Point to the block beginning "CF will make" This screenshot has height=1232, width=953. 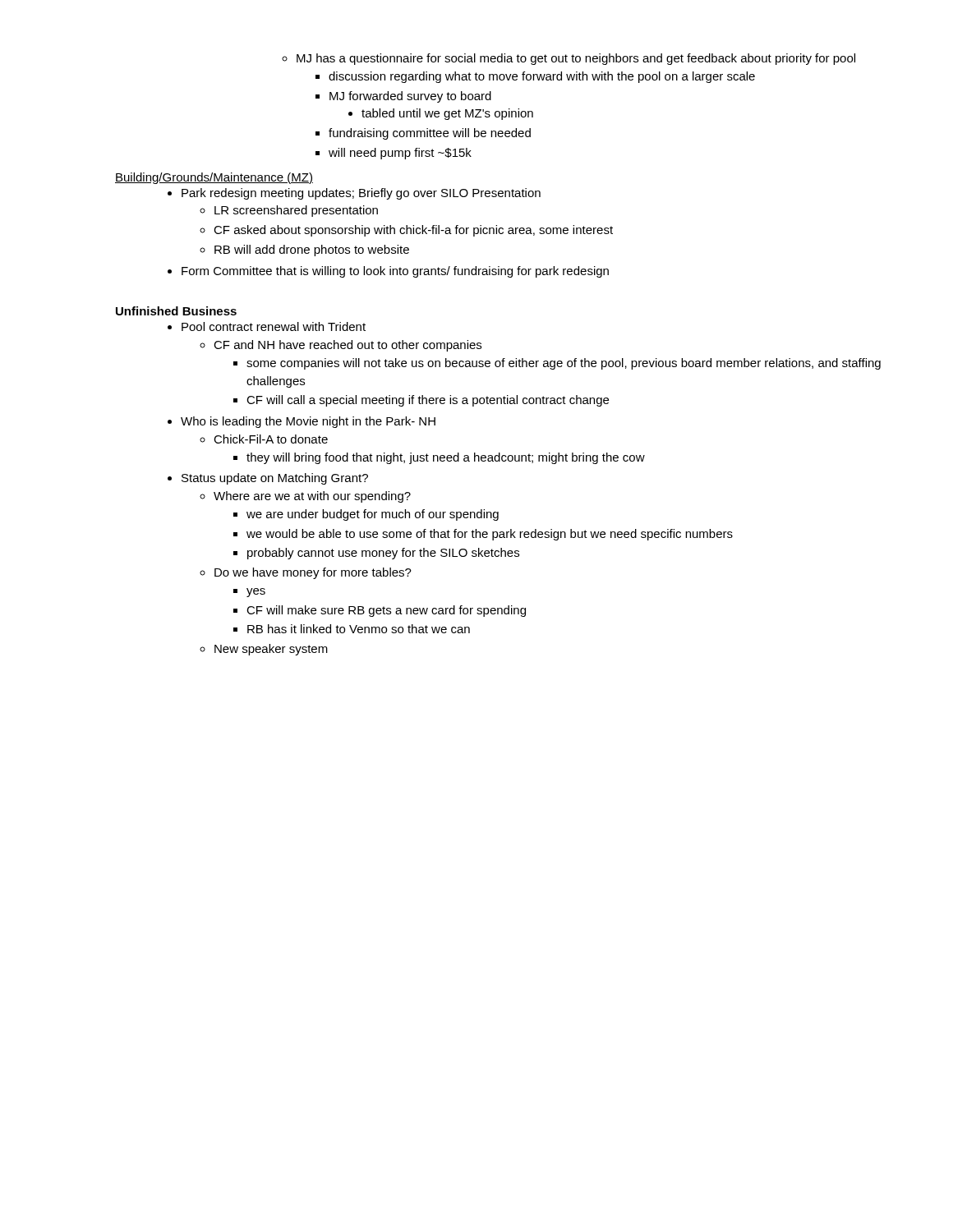point(387,609)
